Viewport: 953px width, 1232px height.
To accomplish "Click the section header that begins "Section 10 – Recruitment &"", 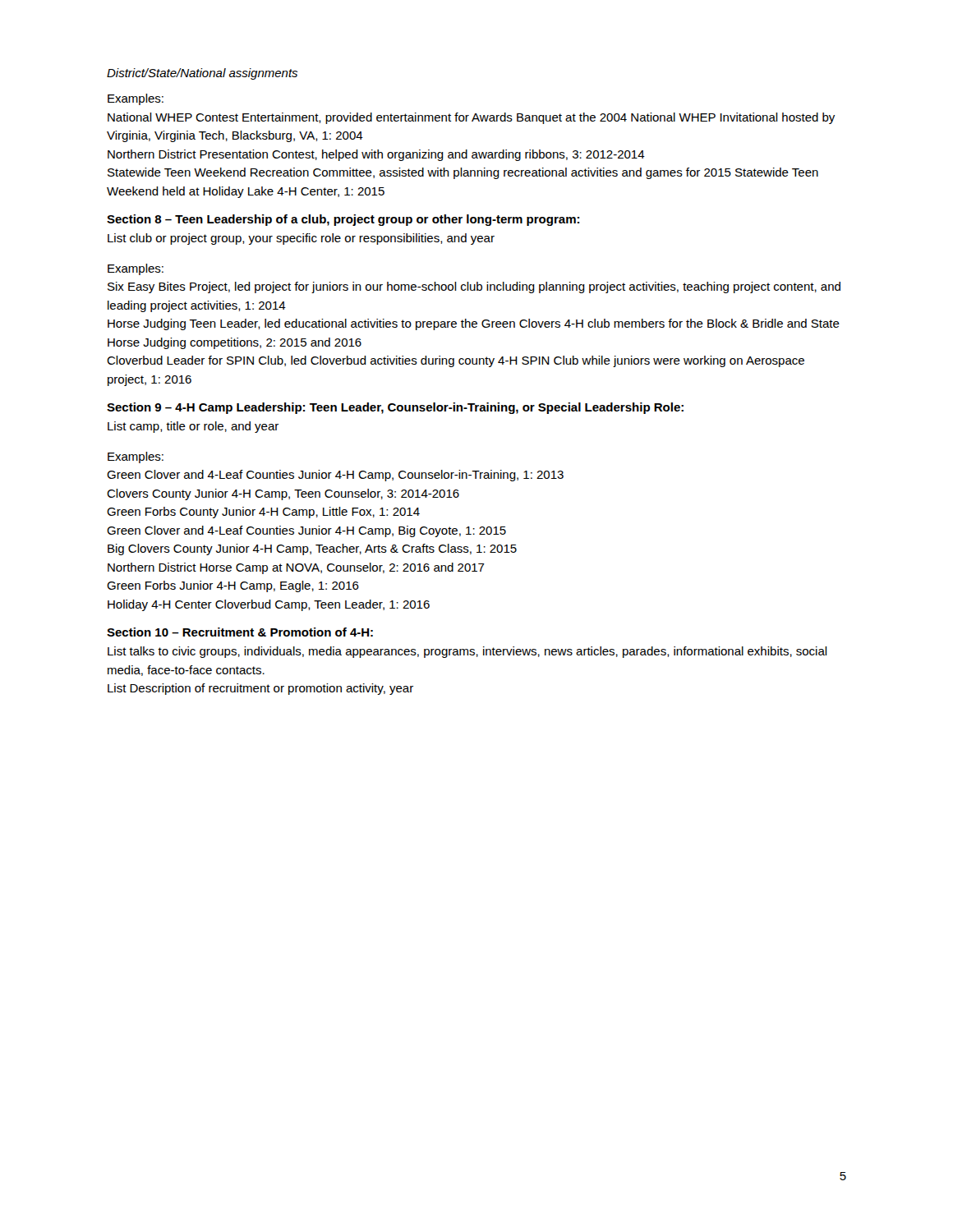I will click(x=240, y=632).
